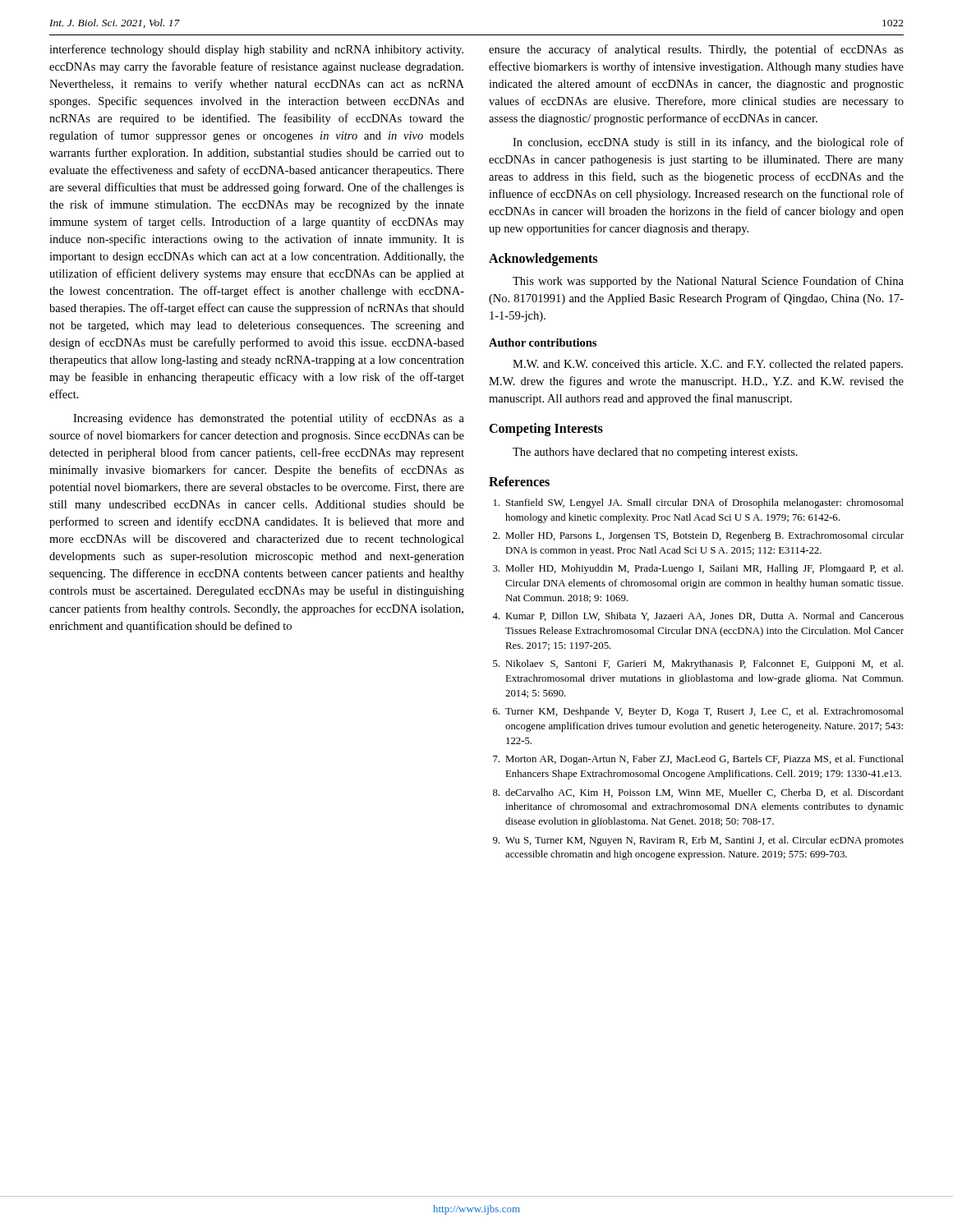Screen dimensions: 1232x953
Task: Find "Author contributions" on this page
Action: (x=543, y=343)
